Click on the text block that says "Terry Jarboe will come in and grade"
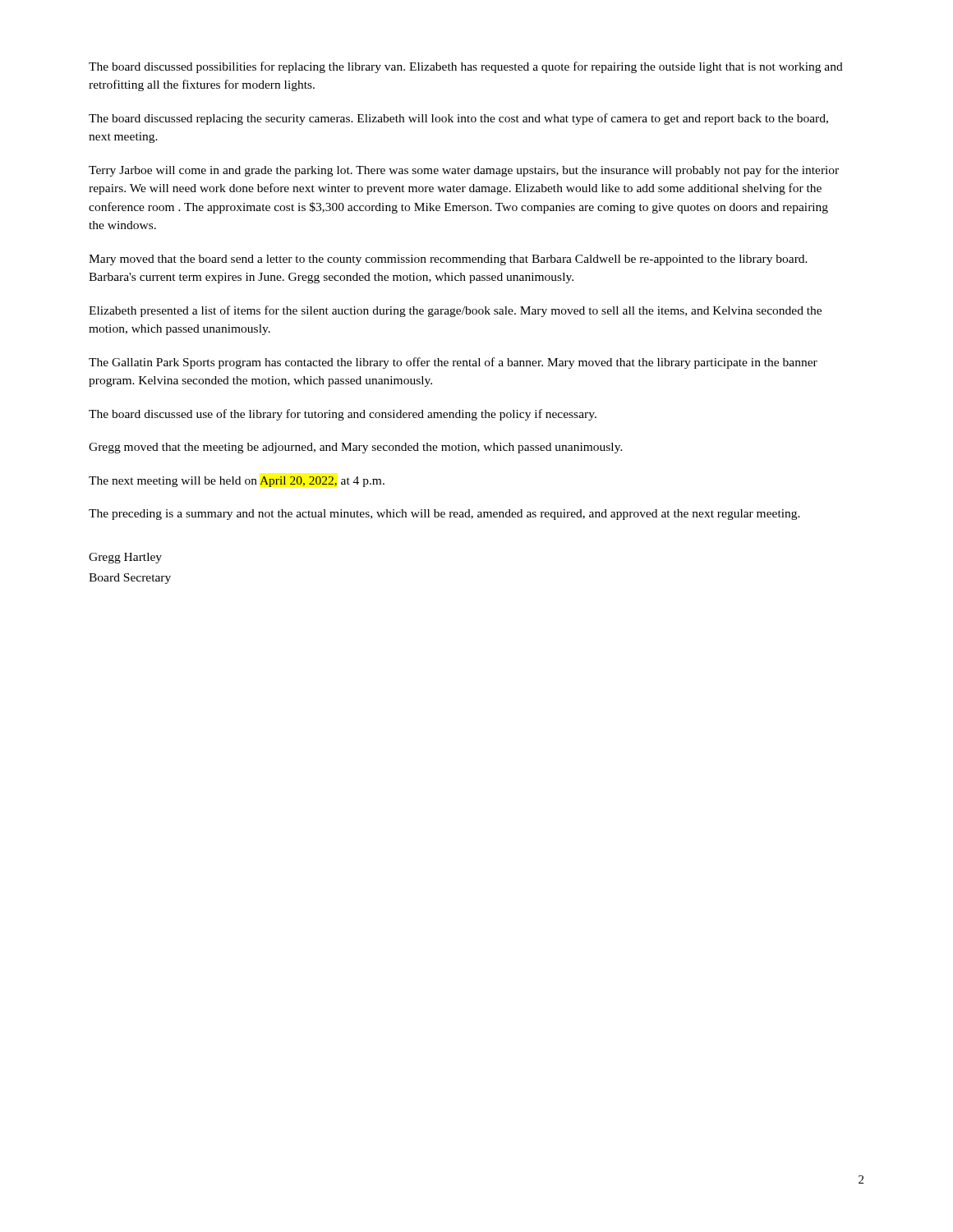The image size is (953, 1232). tap(464, 197)
